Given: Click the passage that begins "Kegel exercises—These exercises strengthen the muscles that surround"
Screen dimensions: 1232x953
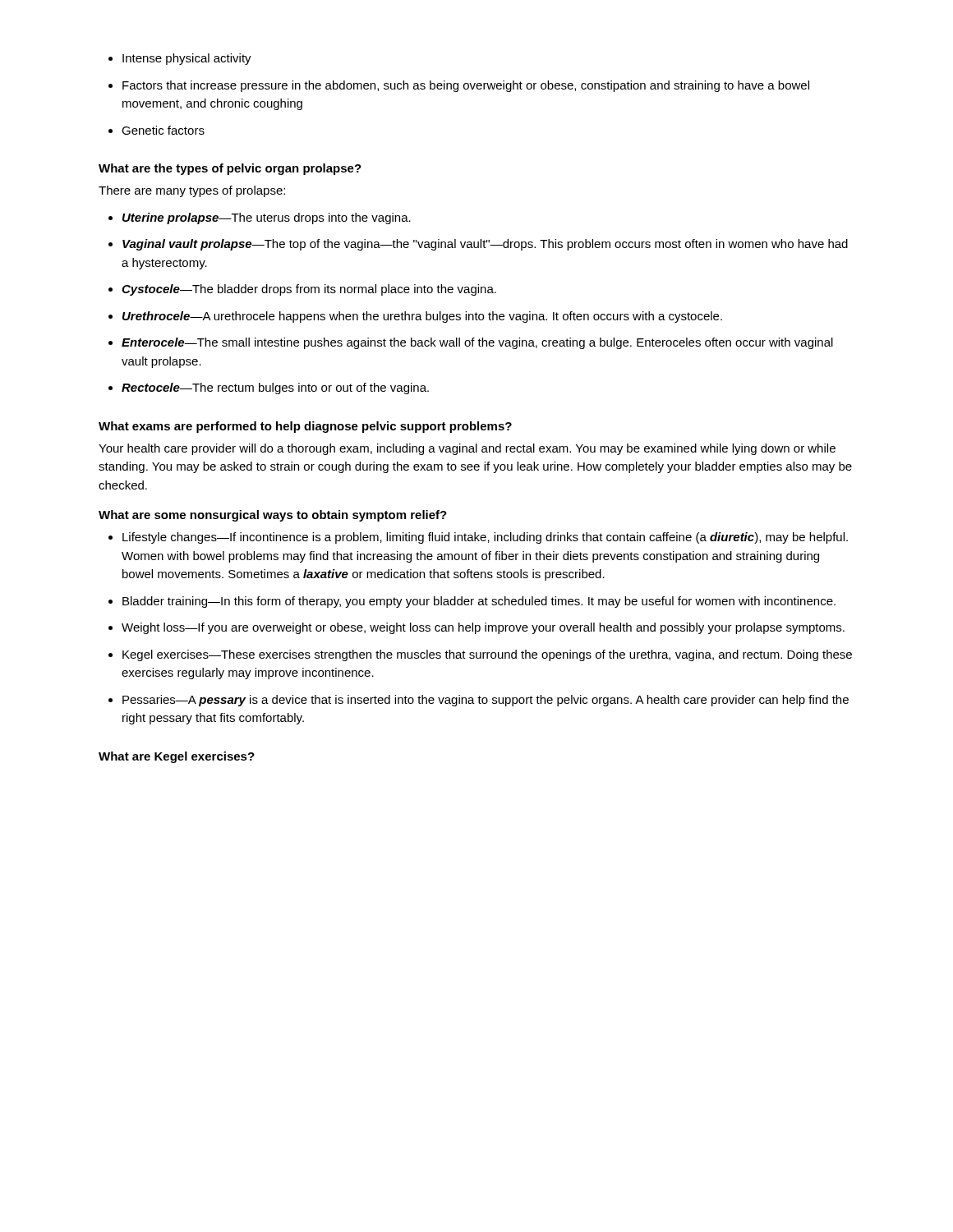Looking at the screenshot, I should coord(487,663).
